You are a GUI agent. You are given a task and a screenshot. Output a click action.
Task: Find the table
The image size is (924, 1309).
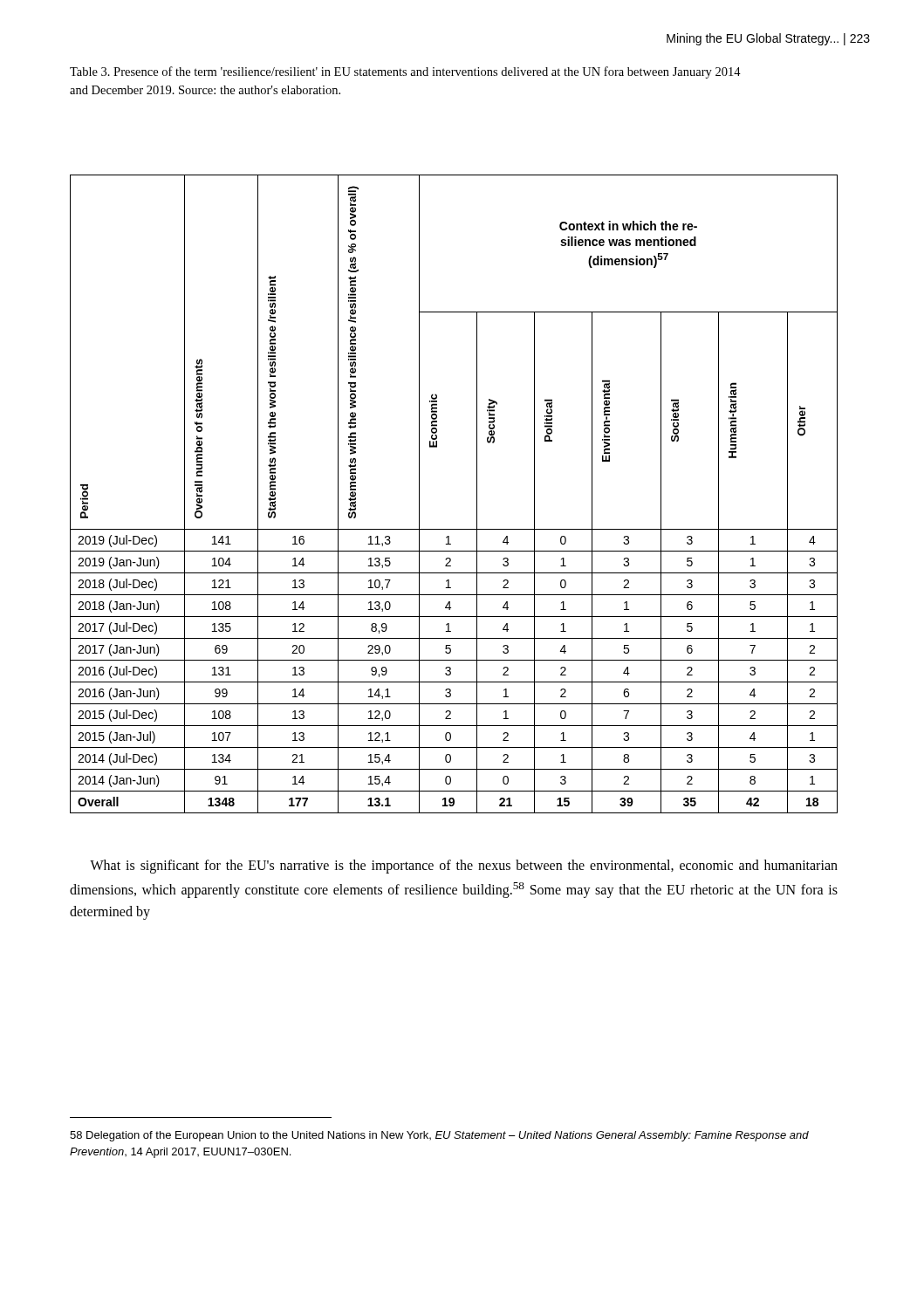(454, 494)
